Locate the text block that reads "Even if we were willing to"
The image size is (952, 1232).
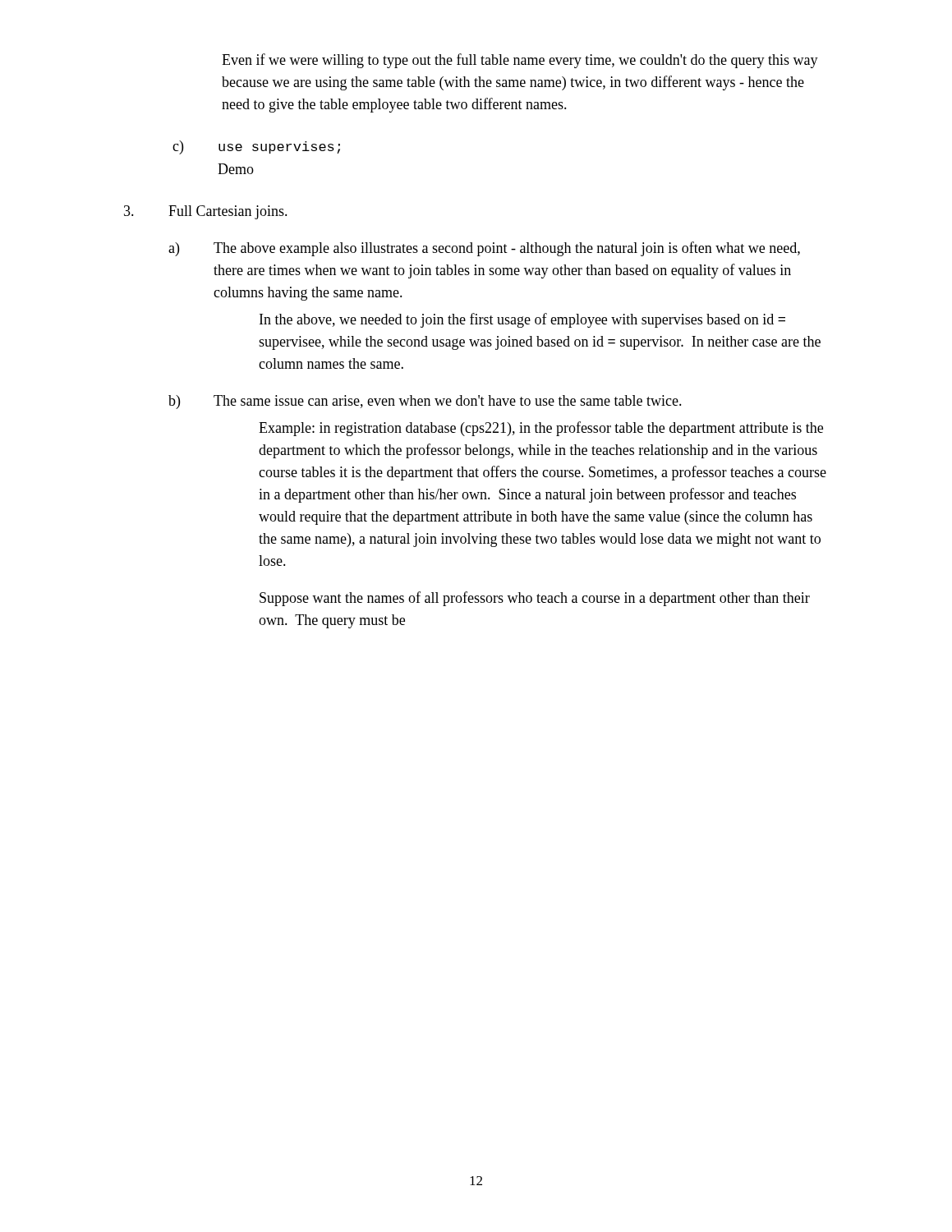[520, 82]
